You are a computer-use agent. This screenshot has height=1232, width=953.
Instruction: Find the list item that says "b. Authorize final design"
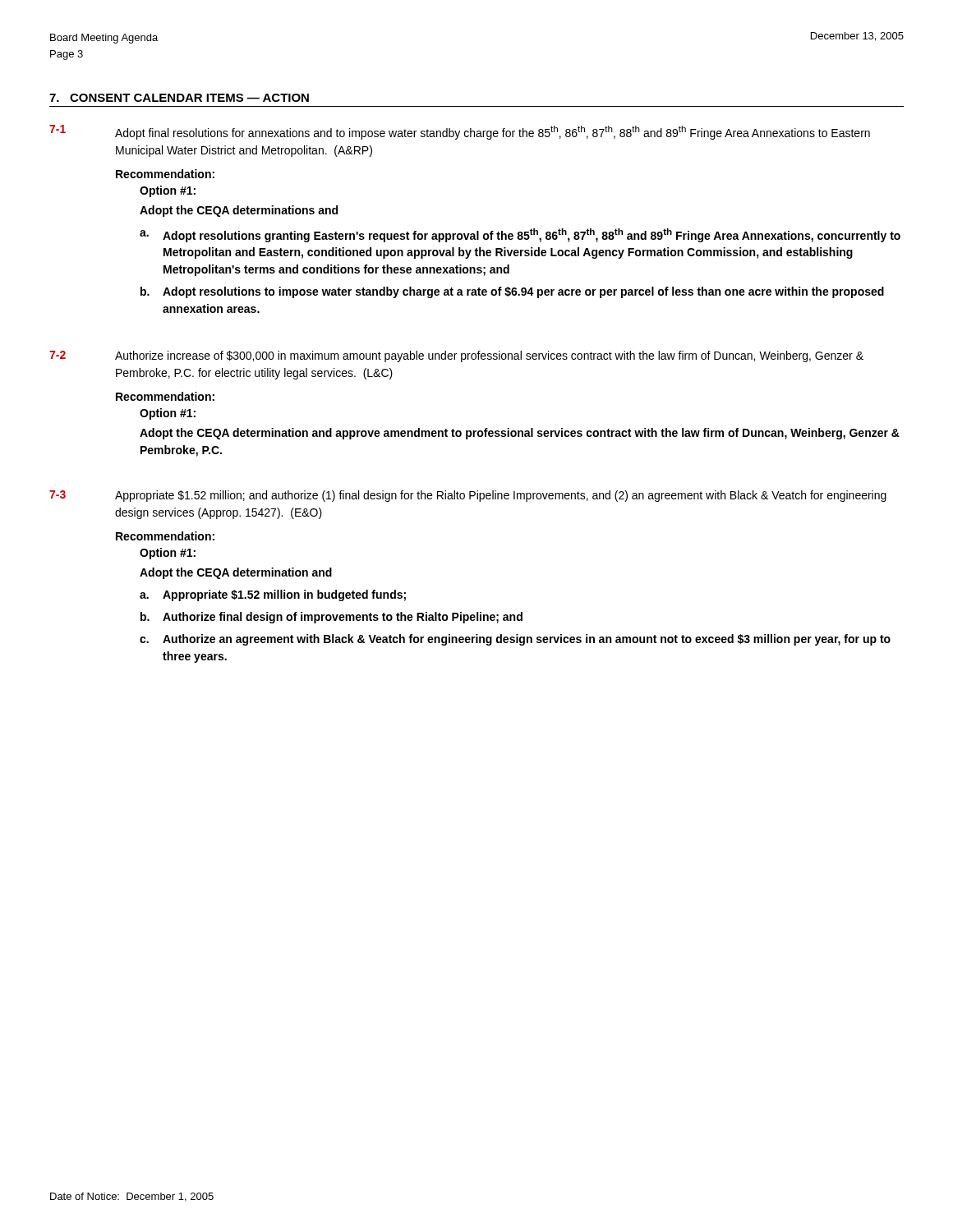pyautogui.click(x=522, y=617)
